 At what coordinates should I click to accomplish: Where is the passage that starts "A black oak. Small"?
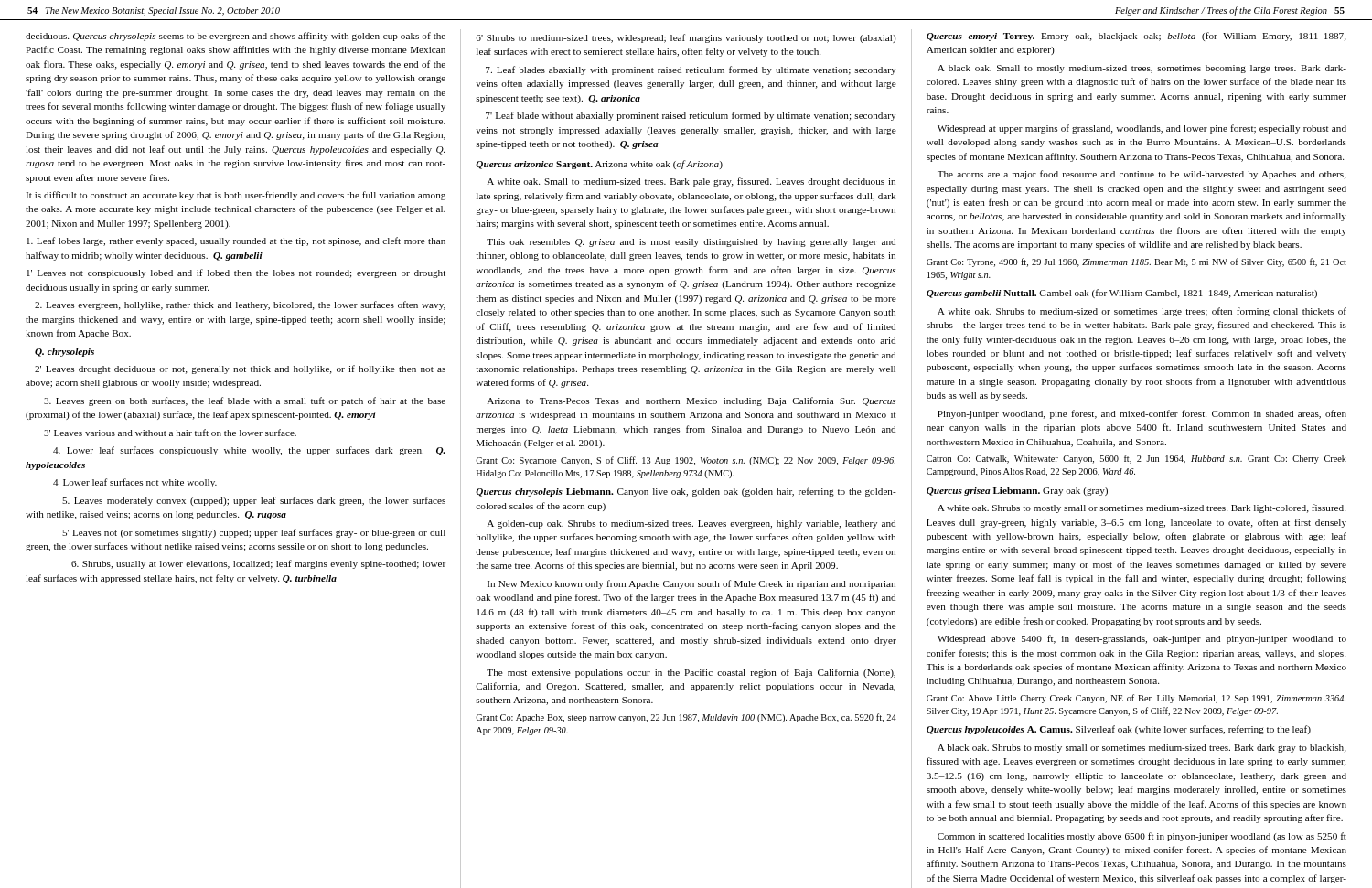(1136, 157)
